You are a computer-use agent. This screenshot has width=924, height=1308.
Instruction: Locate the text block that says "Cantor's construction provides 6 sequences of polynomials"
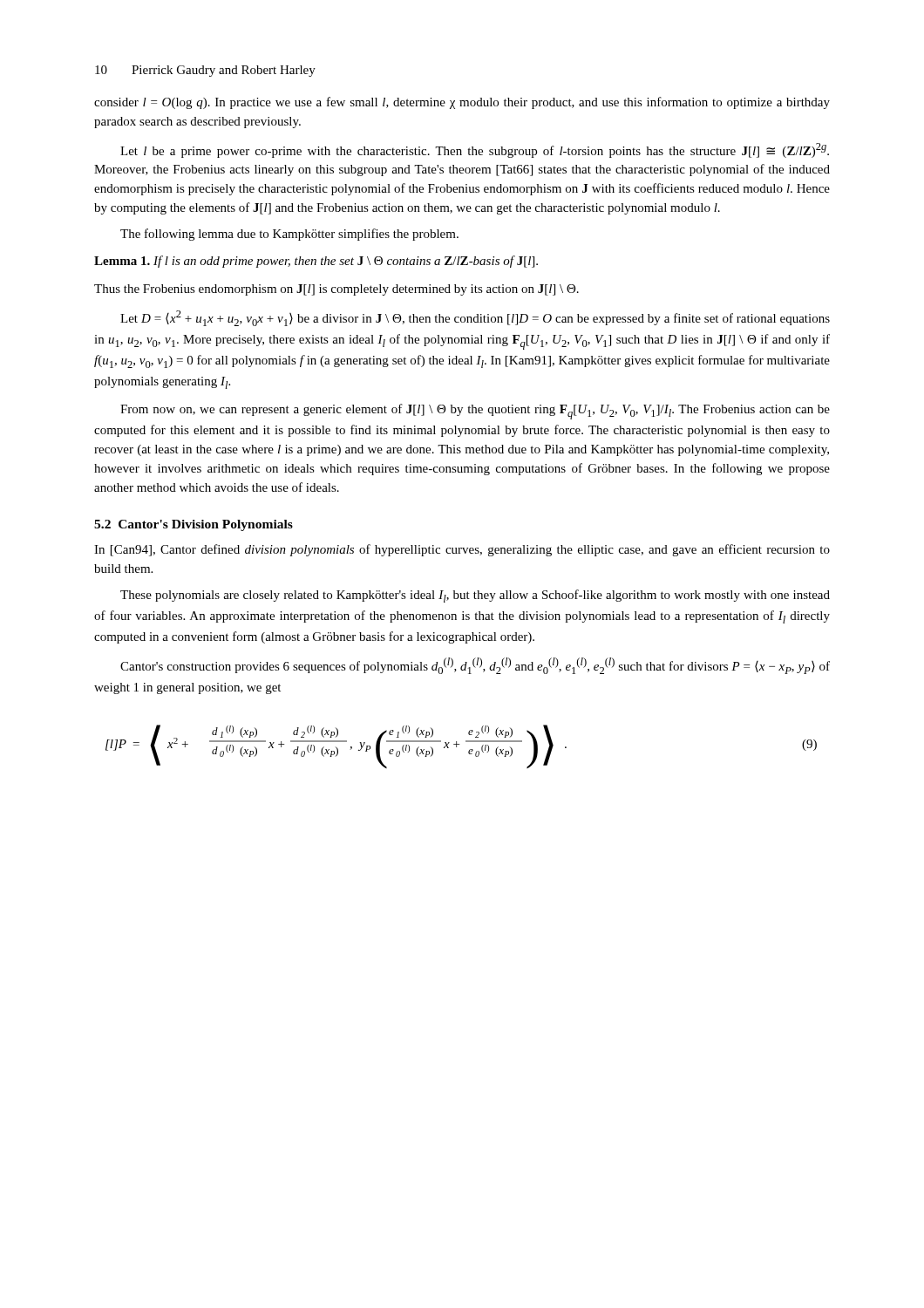tap(462, 676)
